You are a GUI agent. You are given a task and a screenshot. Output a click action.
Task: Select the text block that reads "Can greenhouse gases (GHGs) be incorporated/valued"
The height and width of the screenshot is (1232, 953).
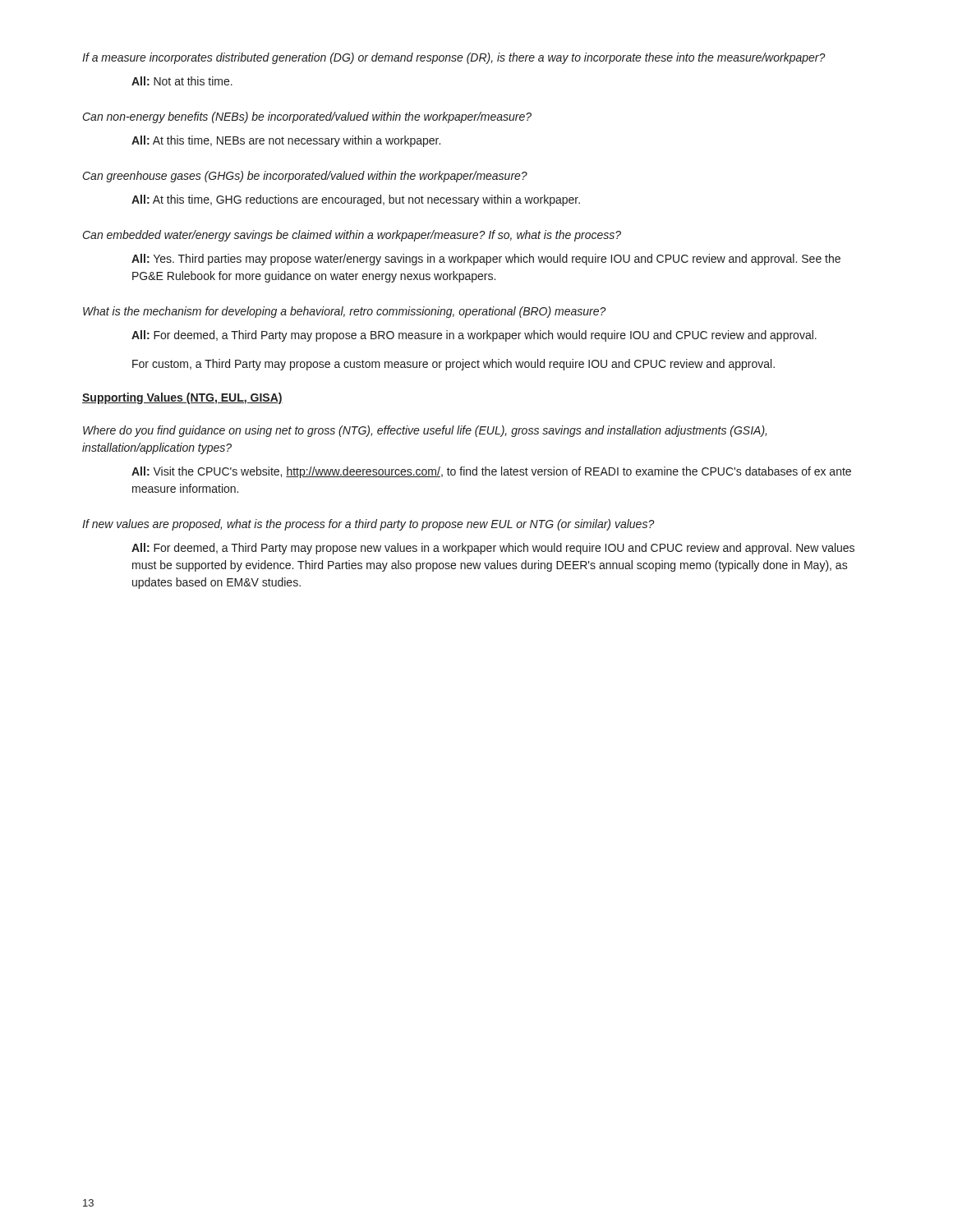tap(476, 188)
